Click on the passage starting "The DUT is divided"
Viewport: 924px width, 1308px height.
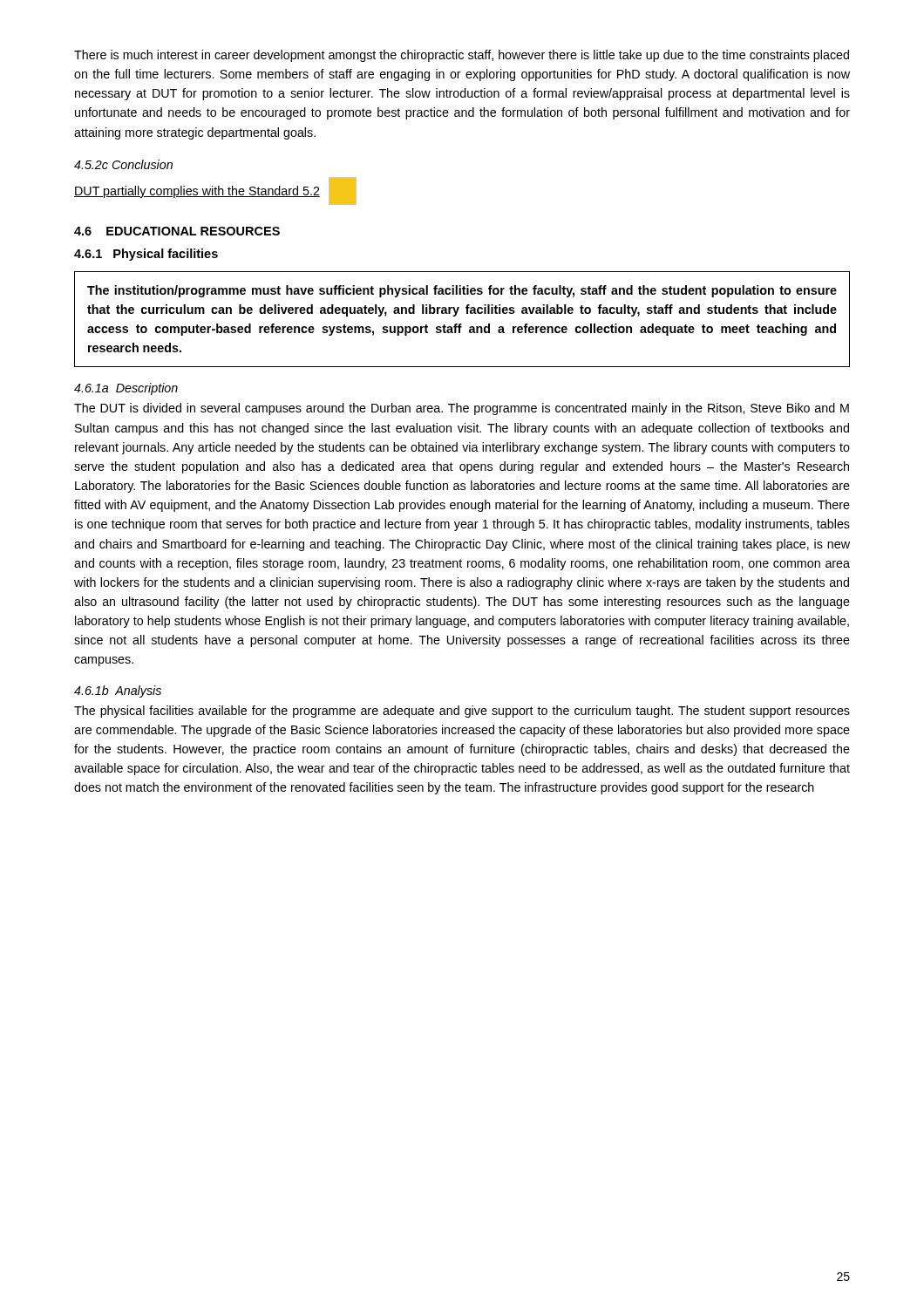[x=462, y=534]
